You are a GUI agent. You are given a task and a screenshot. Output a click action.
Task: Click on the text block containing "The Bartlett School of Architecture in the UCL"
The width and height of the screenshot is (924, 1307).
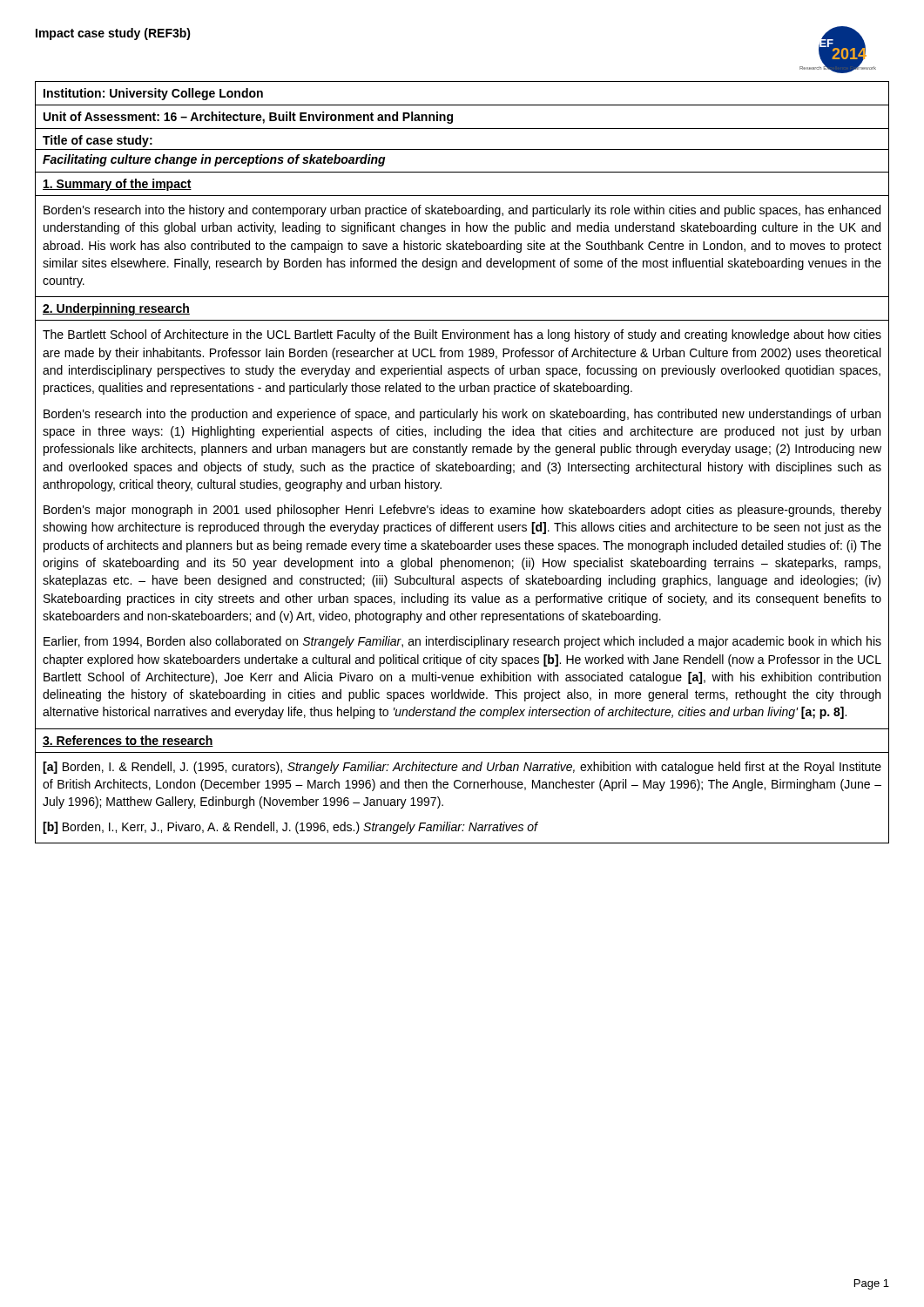point(462,362)
